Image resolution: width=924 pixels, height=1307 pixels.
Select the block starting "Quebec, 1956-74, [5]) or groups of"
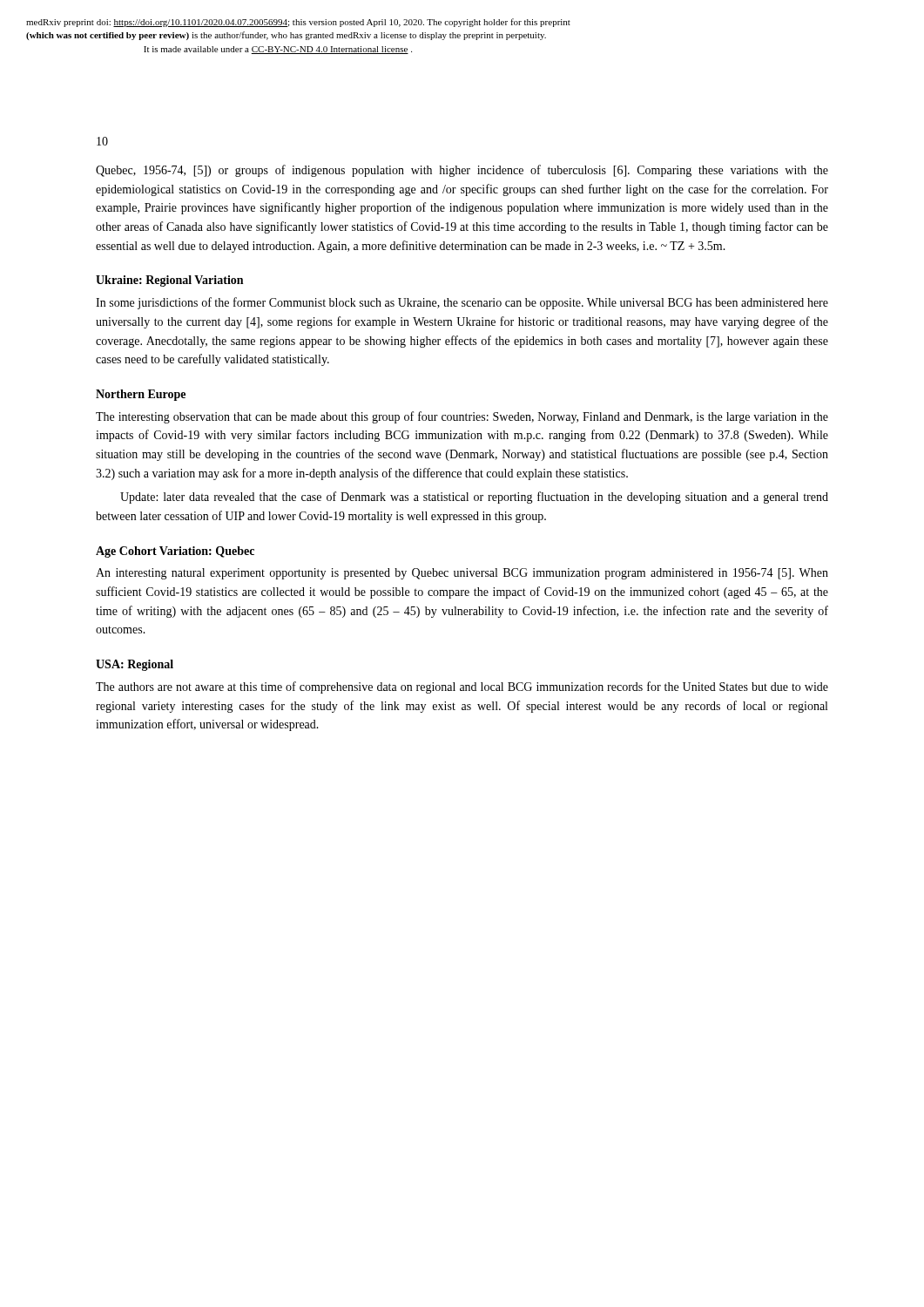click(x=462, y=208)
